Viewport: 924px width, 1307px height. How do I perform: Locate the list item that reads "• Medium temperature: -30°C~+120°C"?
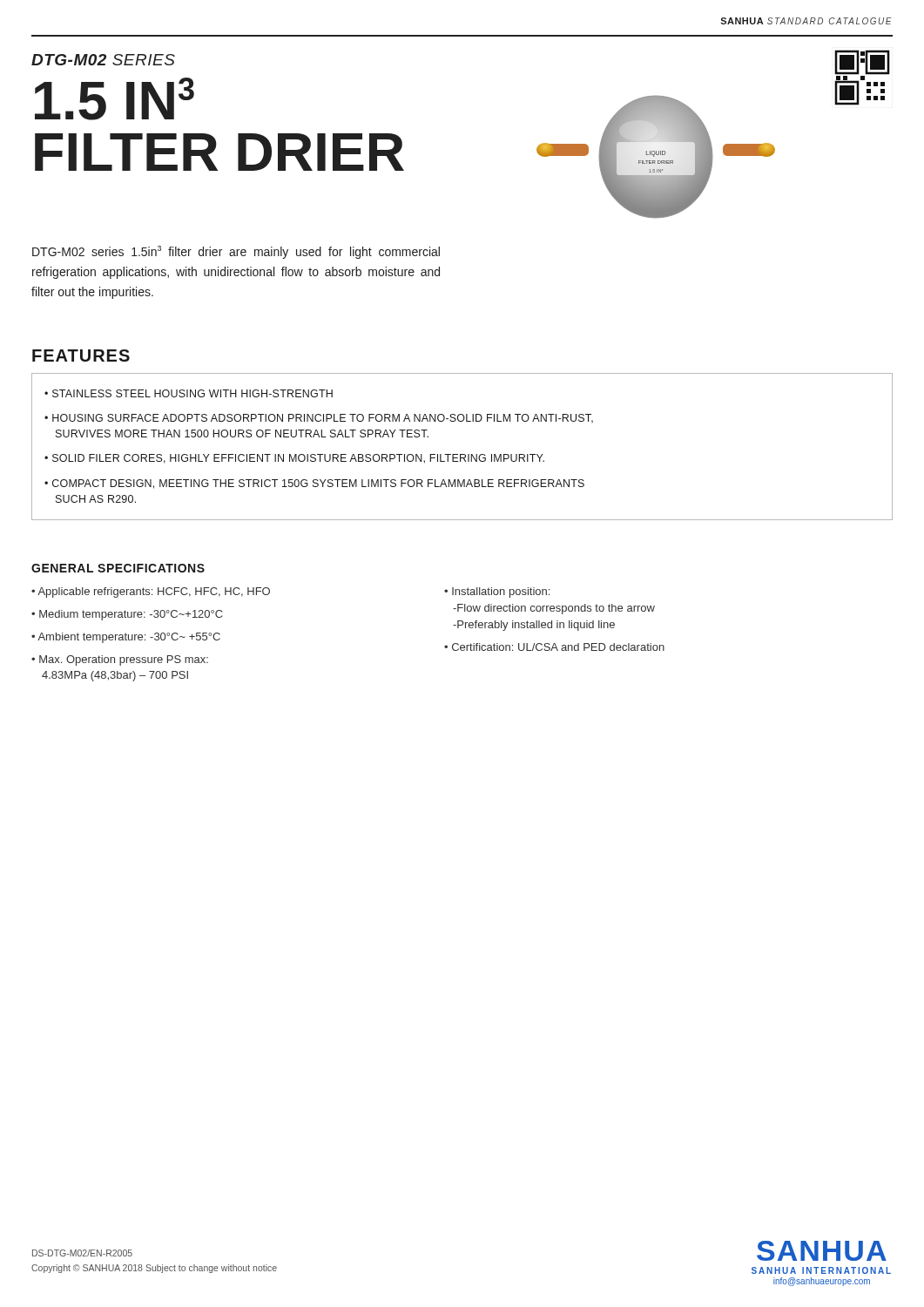(x=127, y=614)
